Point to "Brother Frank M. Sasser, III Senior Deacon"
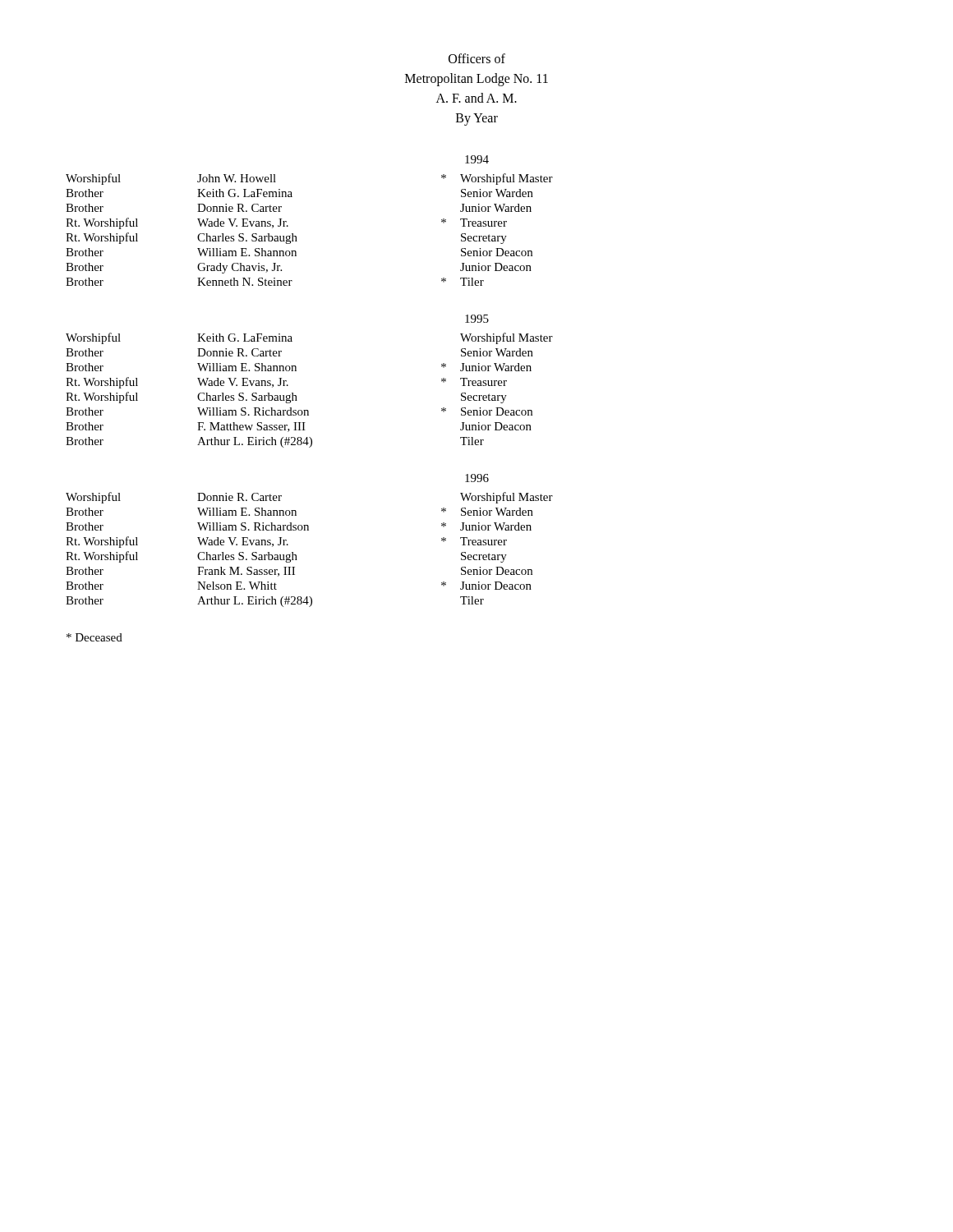This screenshot has width=953, height=1232. pos(476,571)
